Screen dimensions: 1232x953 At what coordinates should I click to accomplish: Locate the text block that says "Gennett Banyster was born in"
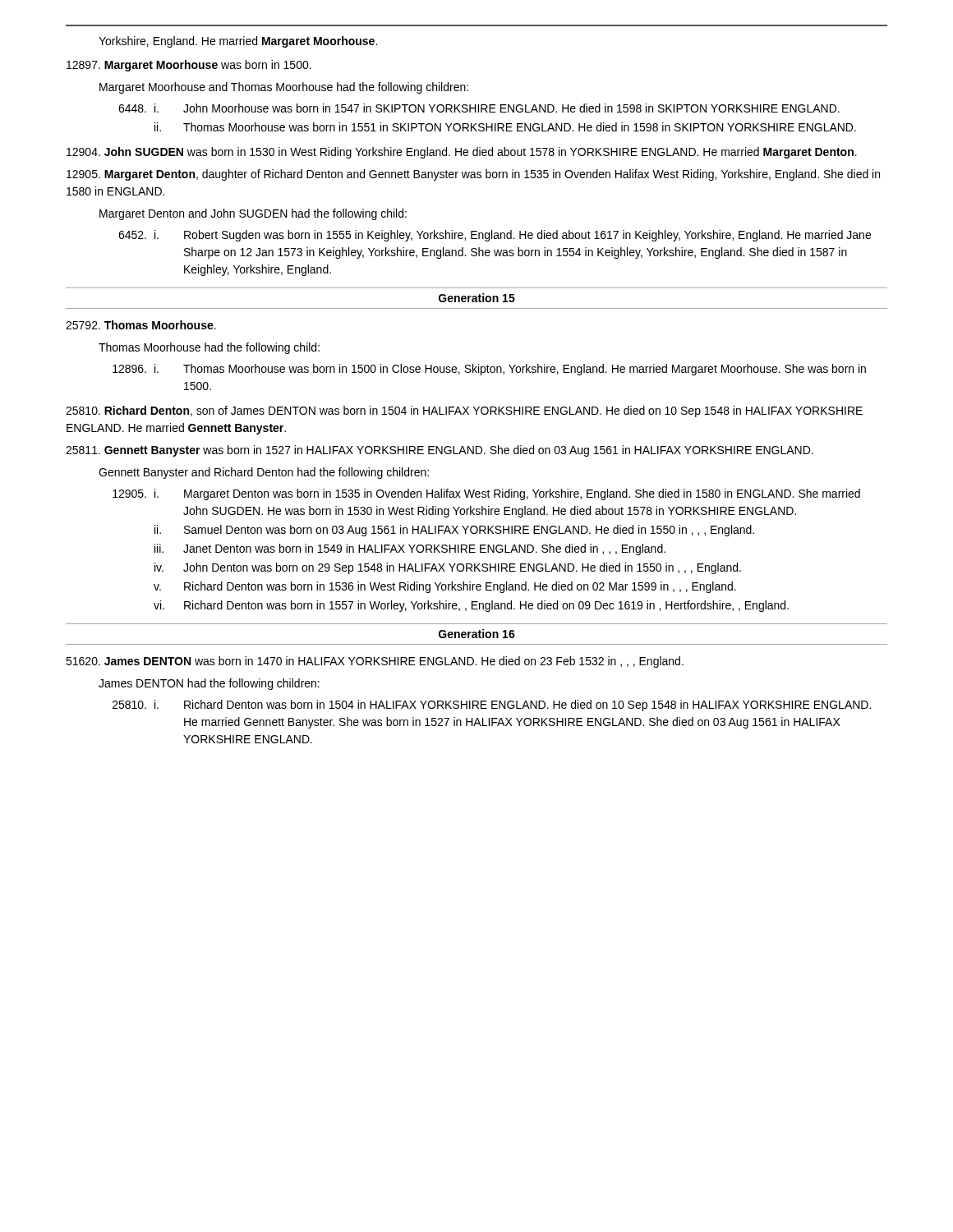[x=440, y=450]
